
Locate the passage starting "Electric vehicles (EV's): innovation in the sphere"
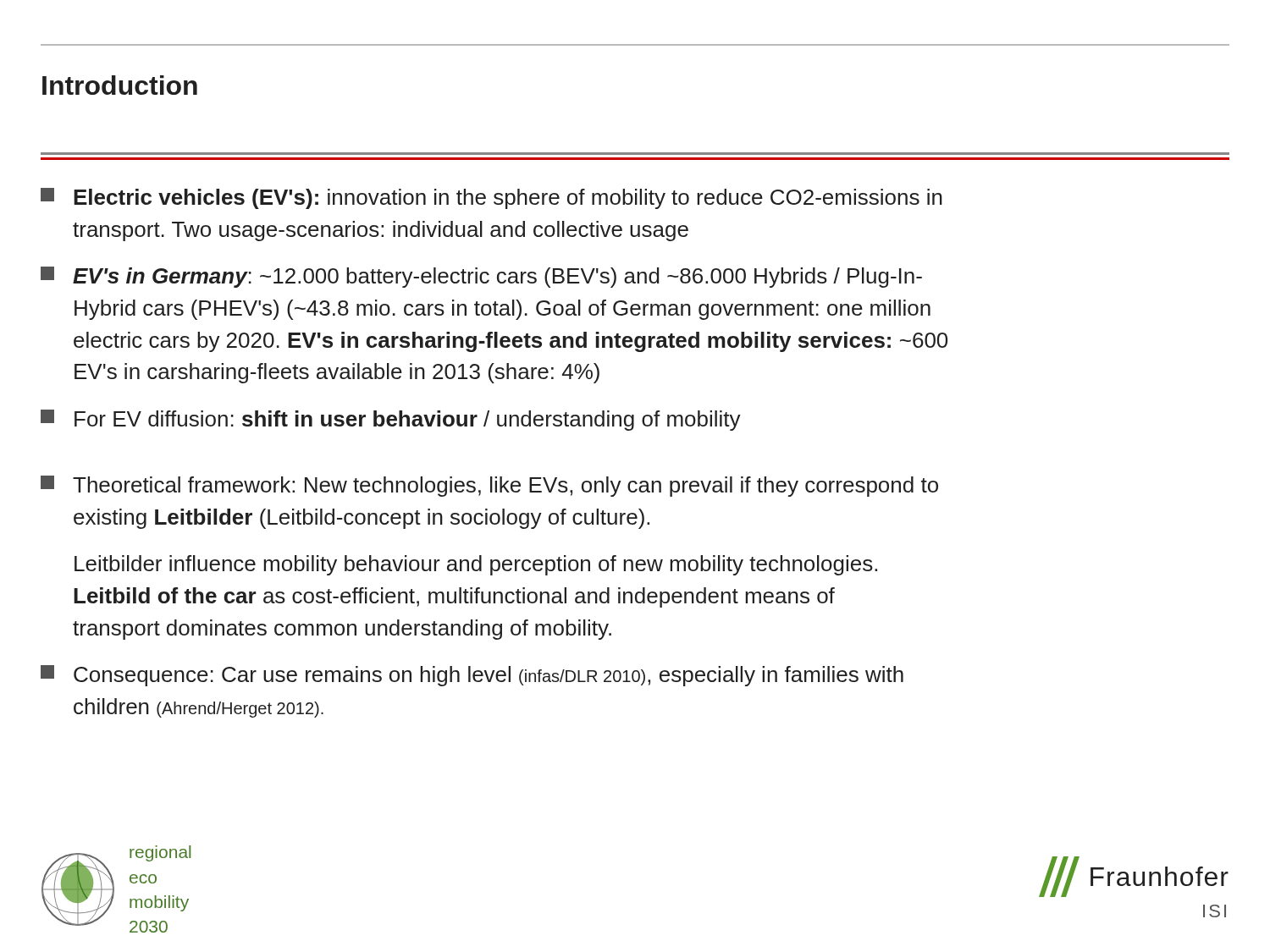tap(492, 214)
